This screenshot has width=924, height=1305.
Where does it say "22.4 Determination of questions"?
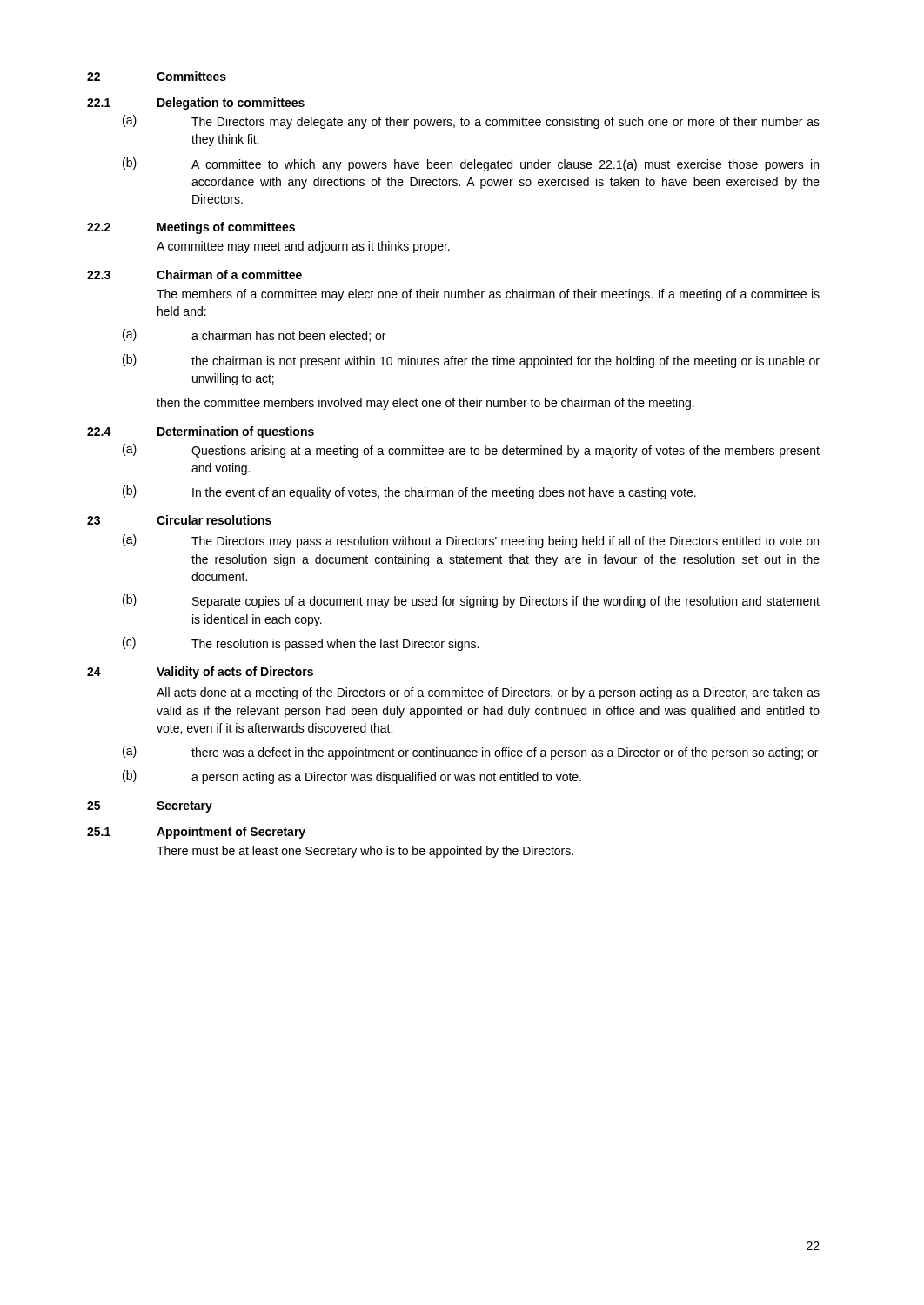coord(201,431)
